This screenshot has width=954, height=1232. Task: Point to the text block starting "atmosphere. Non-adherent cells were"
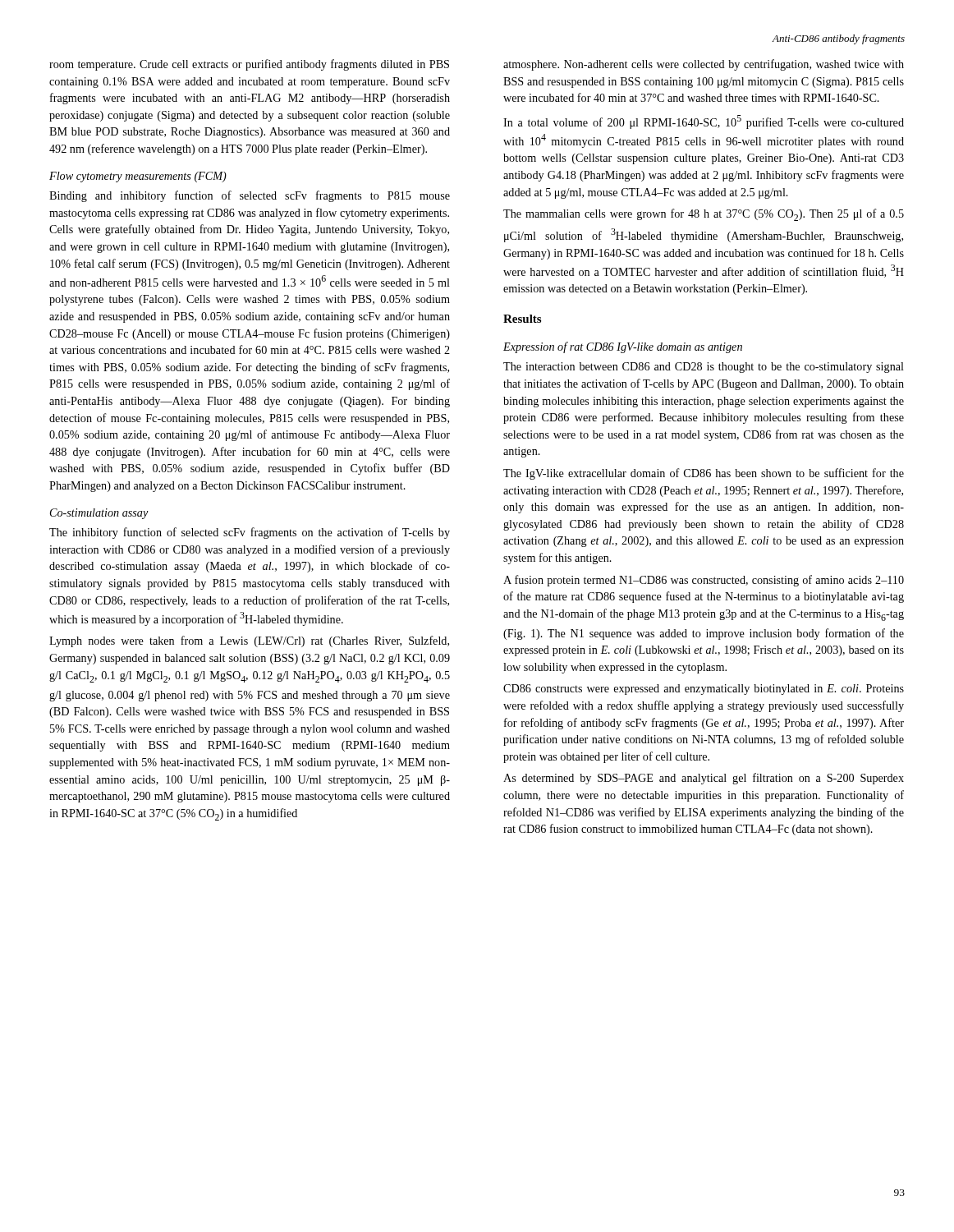point(704,81)
